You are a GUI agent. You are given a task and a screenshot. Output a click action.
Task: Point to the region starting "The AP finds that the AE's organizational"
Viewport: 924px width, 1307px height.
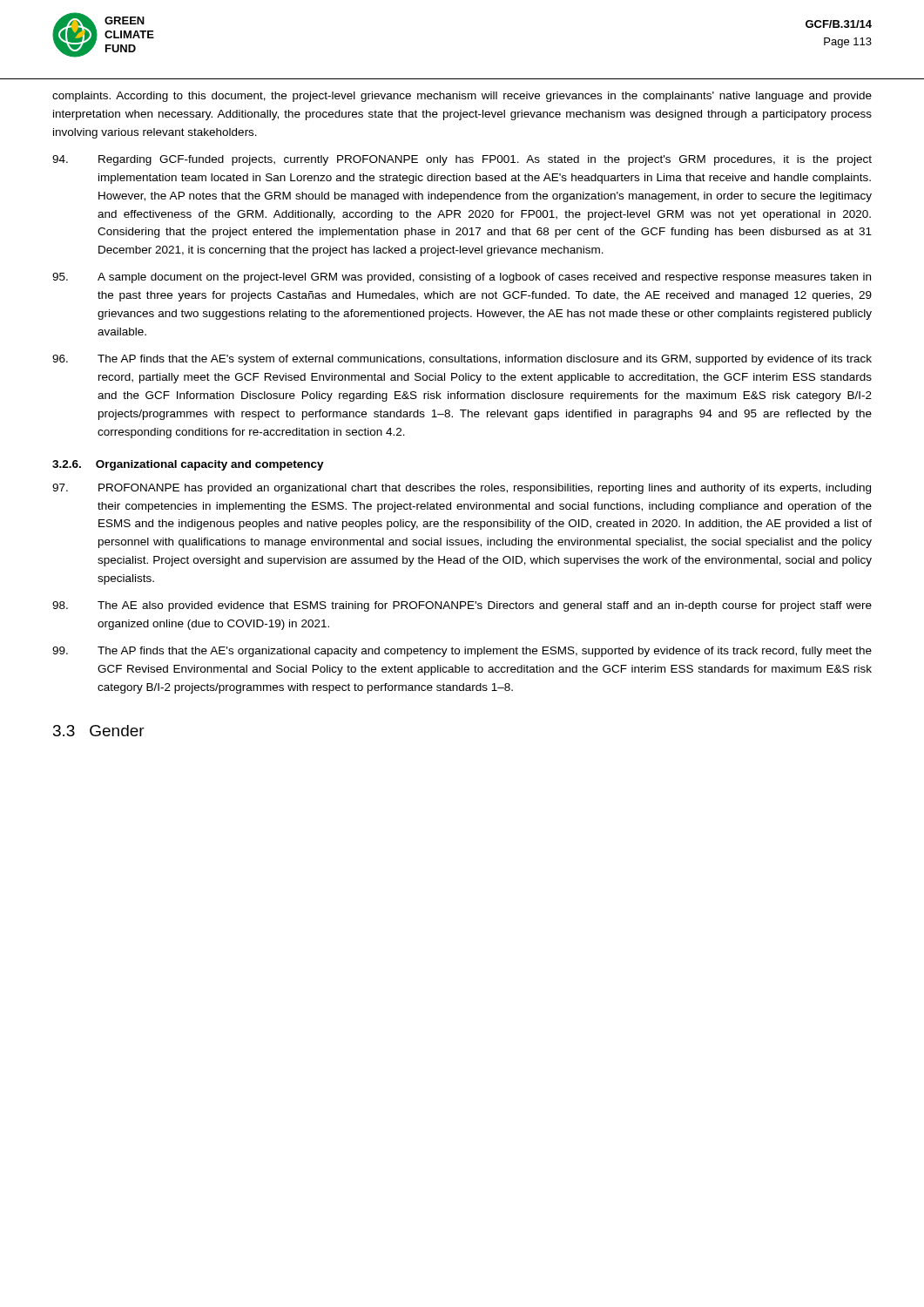coord(462,670)
